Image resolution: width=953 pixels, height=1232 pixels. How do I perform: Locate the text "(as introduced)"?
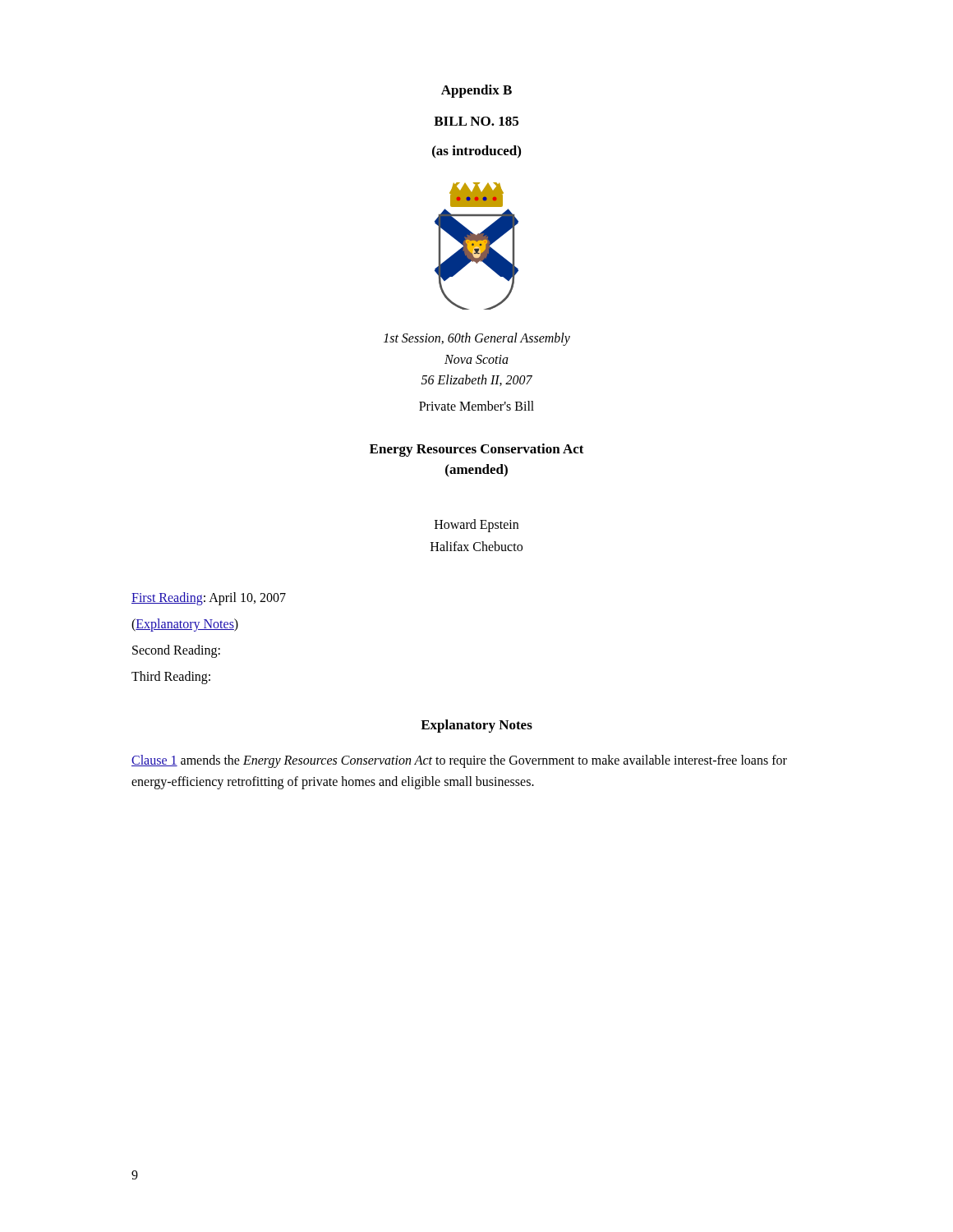[476, 151]
